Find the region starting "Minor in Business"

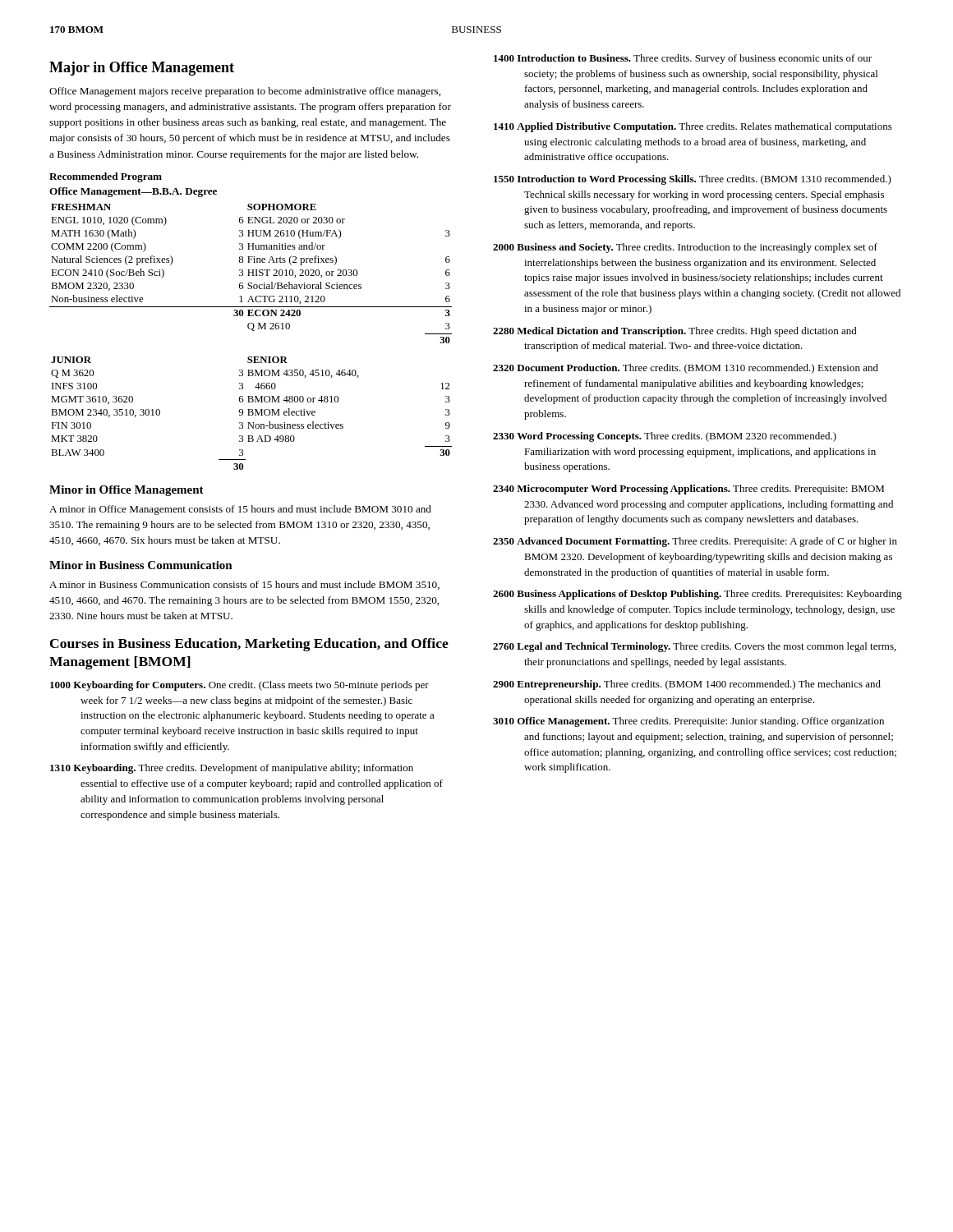tap(141, 565)
